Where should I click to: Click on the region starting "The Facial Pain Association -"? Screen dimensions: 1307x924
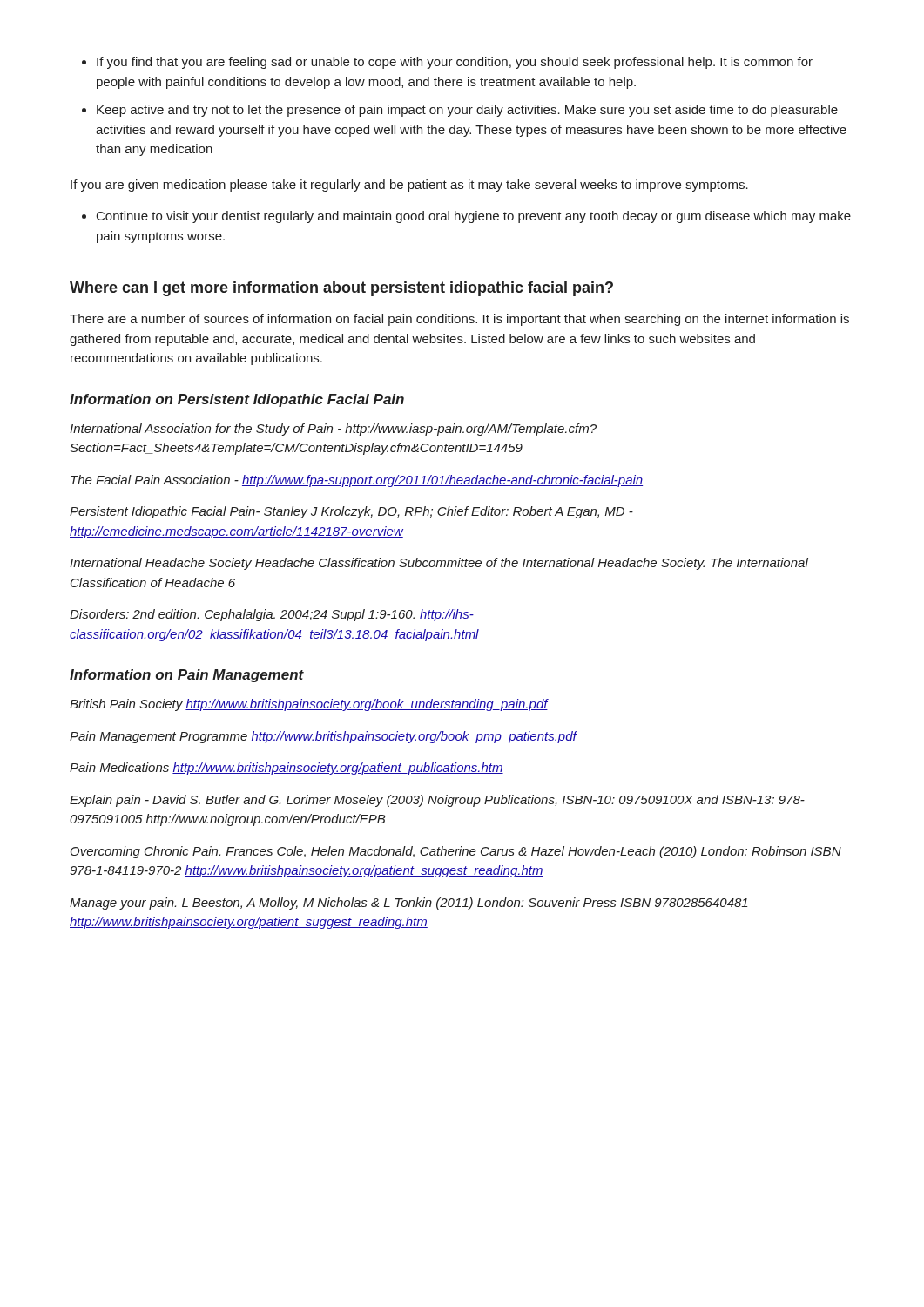[356, 479]
